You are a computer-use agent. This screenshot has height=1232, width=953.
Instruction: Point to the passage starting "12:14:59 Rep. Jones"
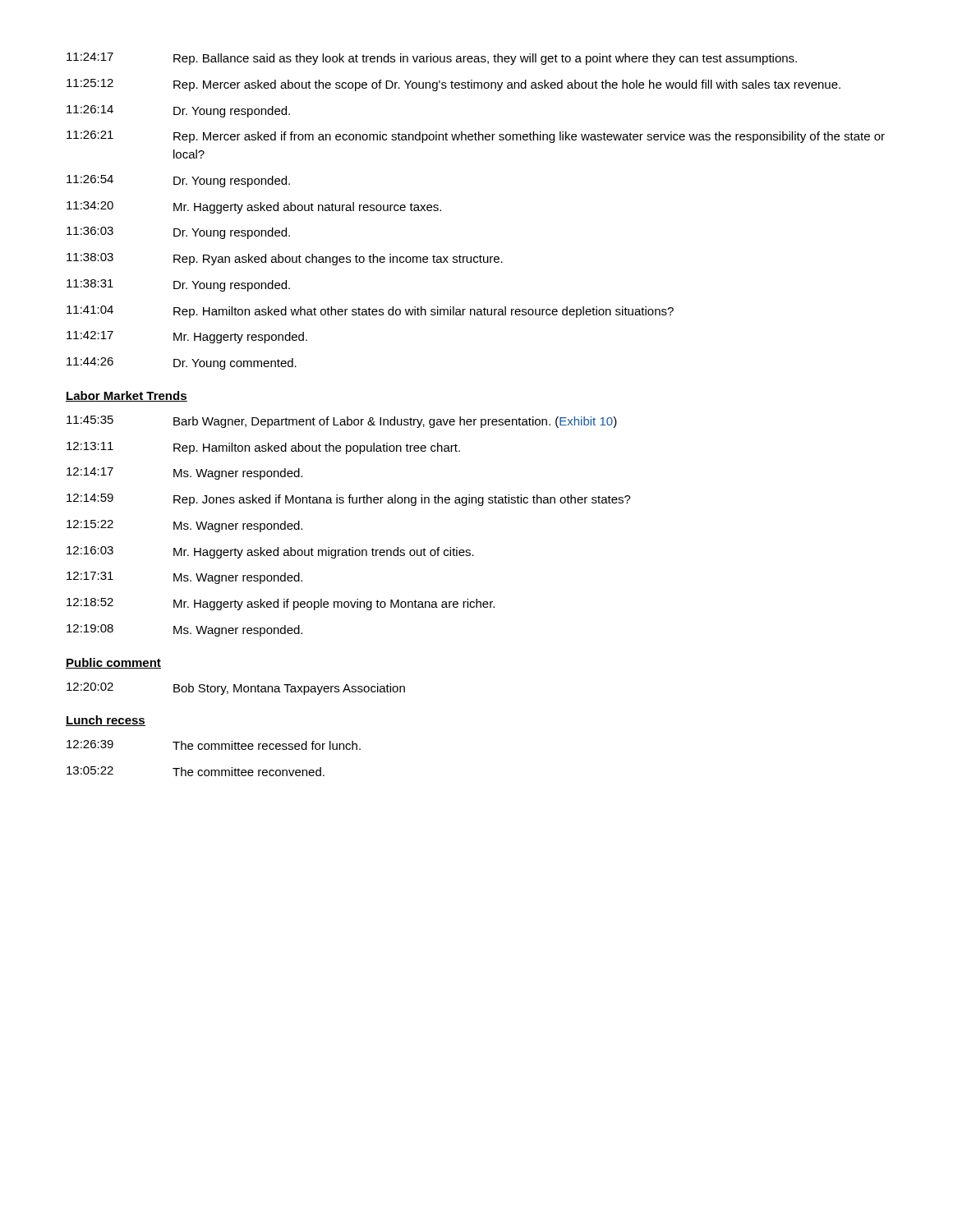click(476, 499)
